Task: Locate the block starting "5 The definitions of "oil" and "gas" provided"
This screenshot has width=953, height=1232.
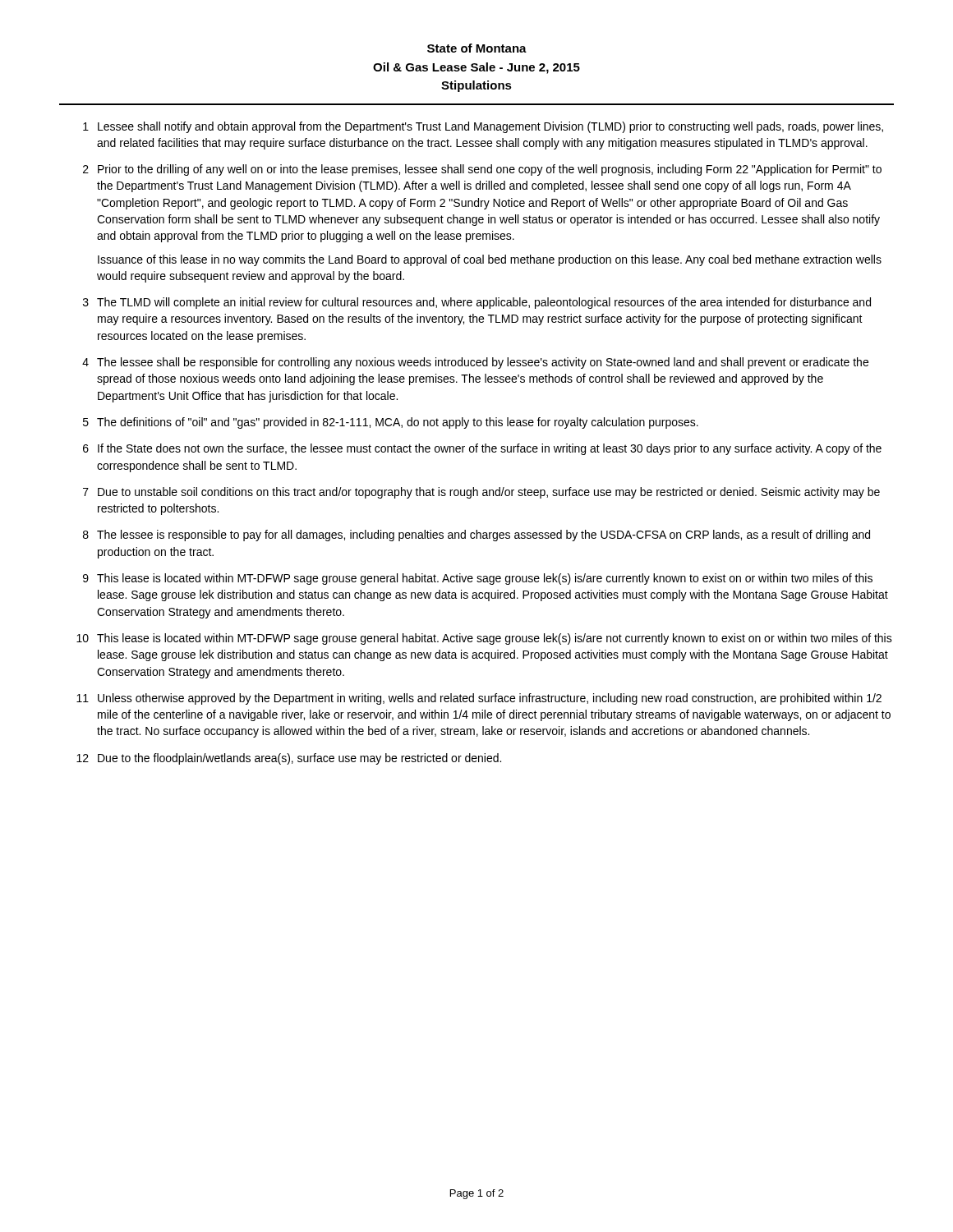Action: point(476,422)
